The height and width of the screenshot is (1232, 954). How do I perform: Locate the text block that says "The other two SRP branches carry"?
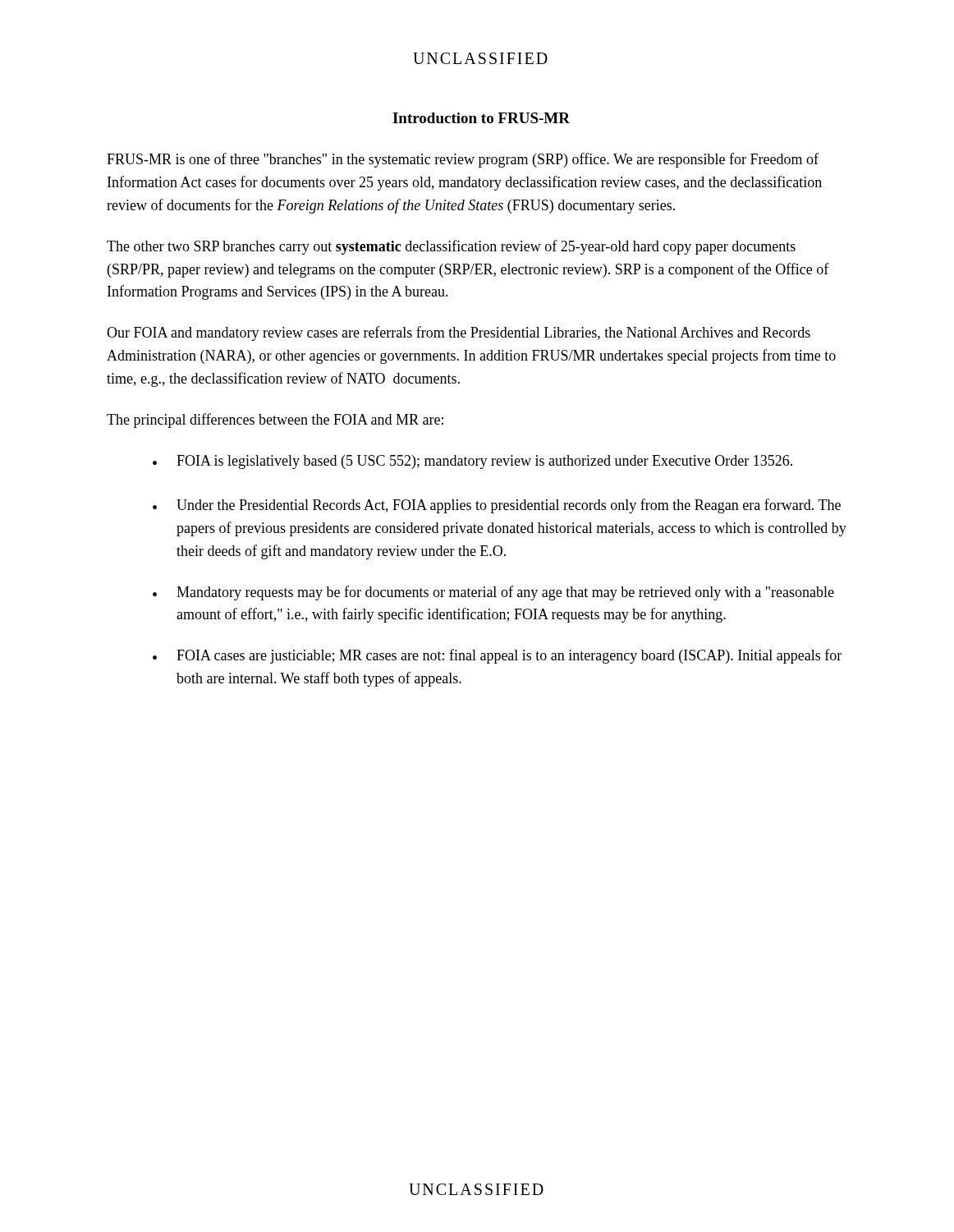468,269
